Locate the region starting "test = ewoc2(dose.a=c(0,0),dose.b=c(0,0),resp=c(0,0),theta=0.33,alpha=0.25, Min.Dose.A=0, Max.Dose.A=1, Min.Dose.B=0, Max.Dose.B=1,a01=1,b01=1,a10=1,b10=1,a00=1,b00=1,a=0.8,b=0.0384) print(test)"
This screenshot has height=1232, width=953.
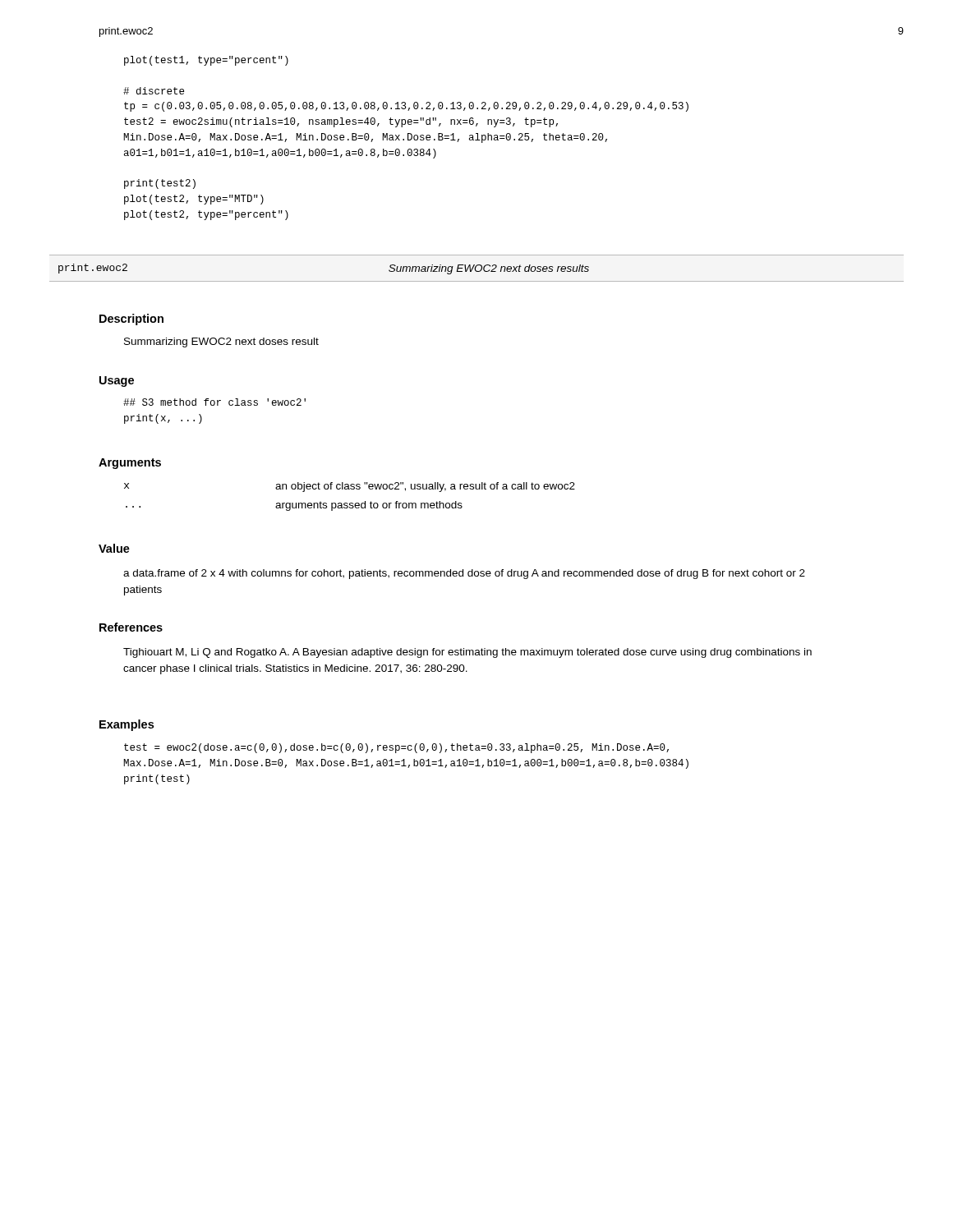[476, 764]
